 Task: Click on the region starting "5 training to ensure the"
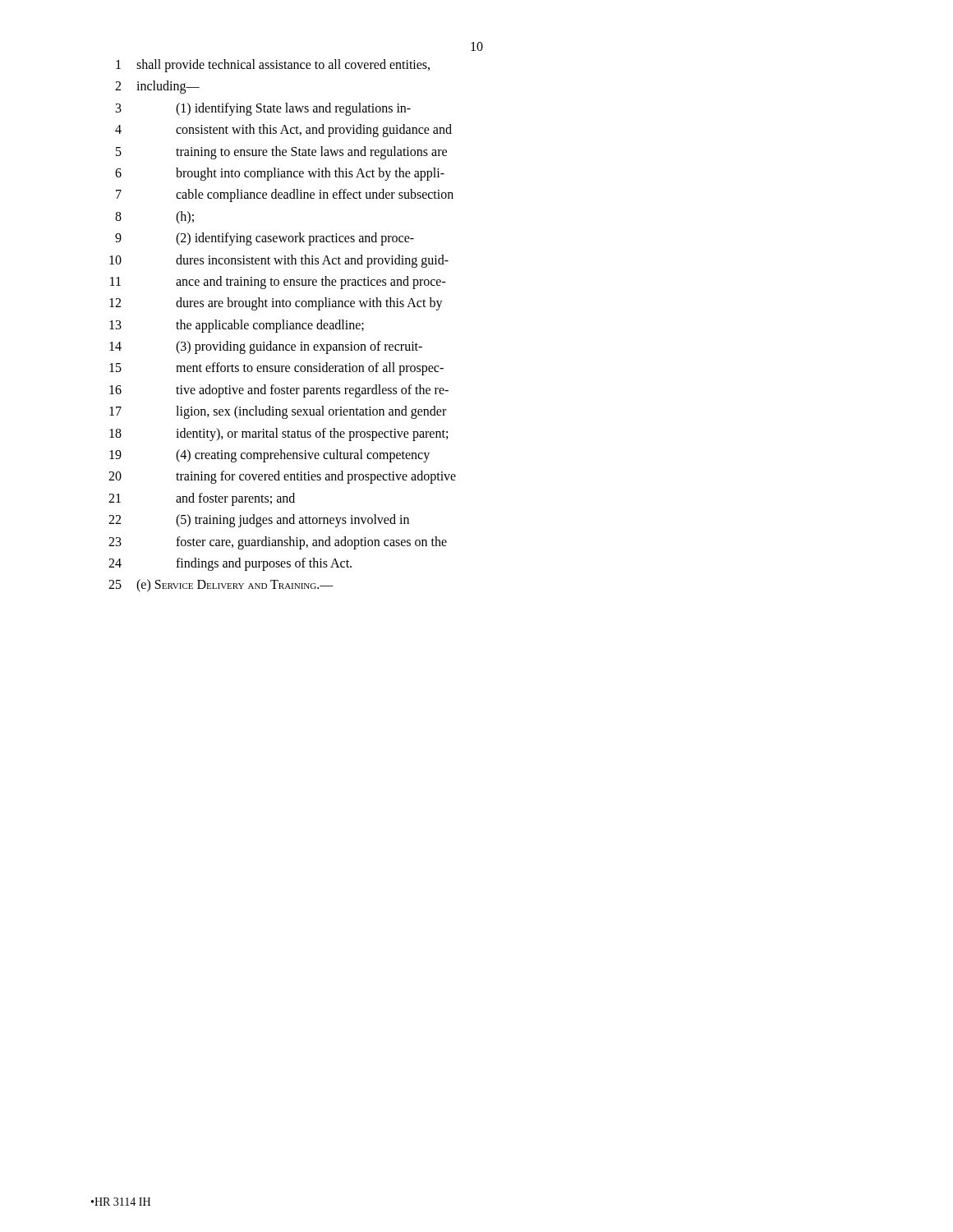[x=281, y=153]
